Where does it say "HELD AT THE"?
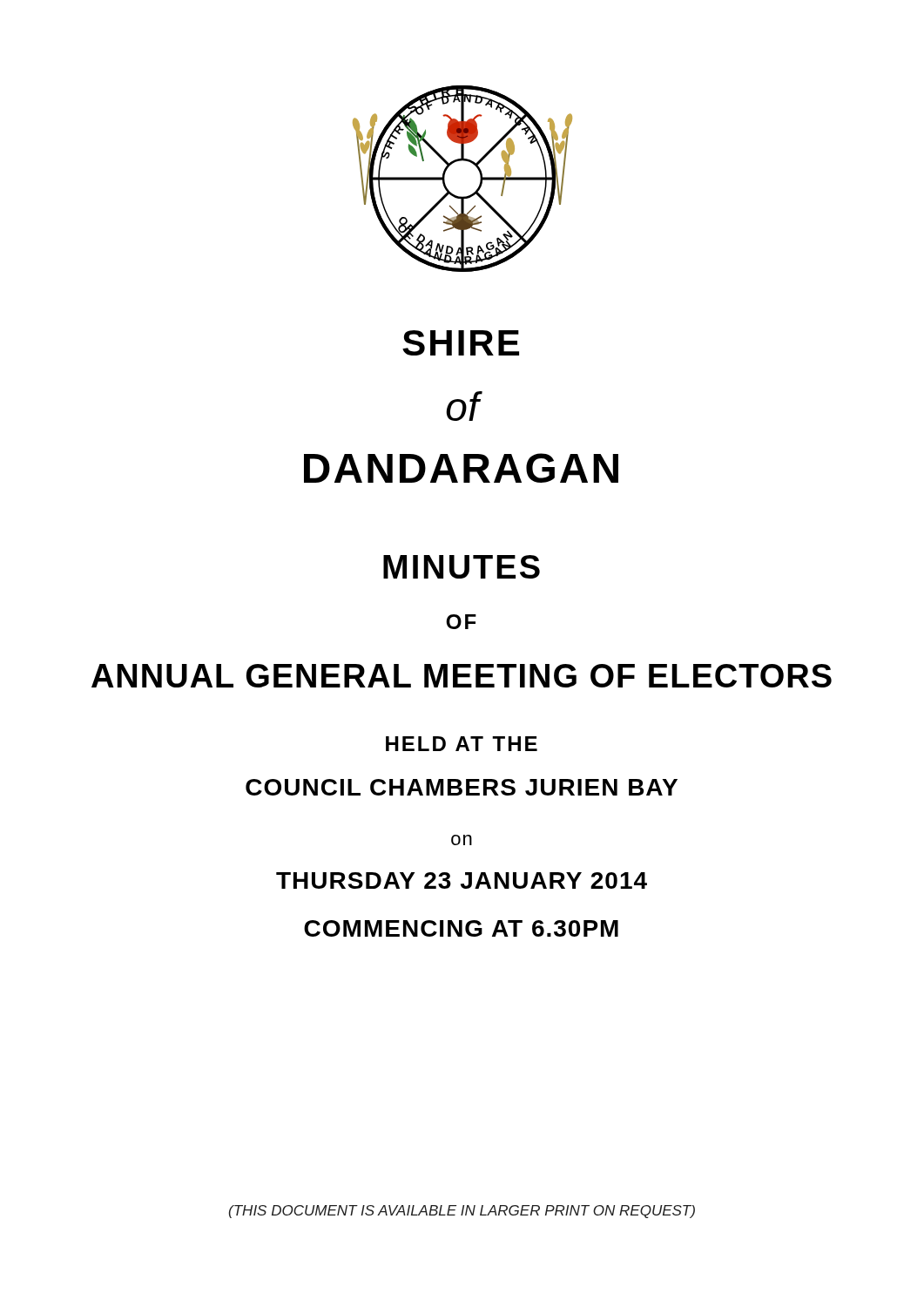The width and height of the screenshot is (924, 1307). coord(462,744)
